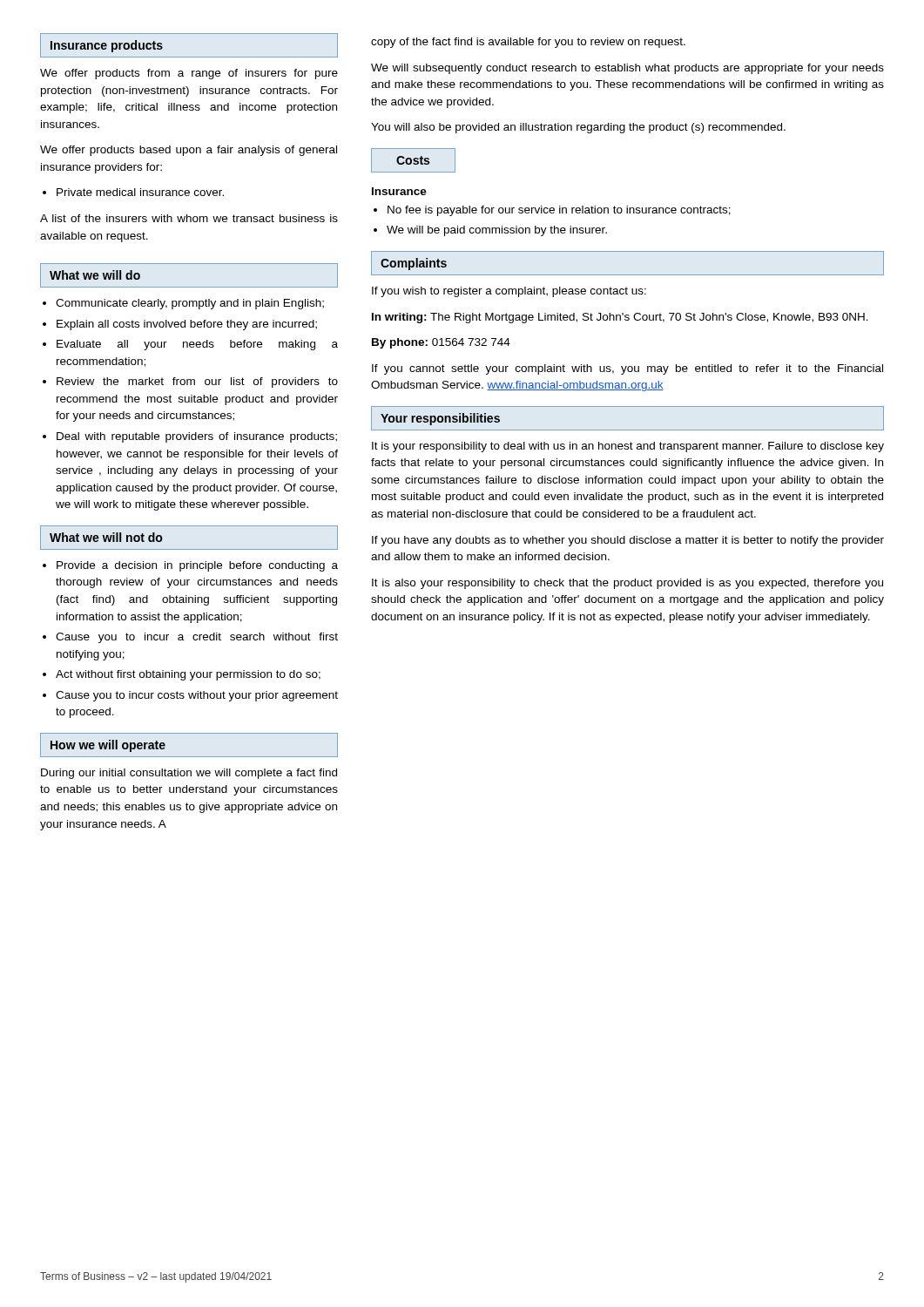Locate the section header that reads "Your responsibilities"
924x1307 pixels.
coord(627,418)
